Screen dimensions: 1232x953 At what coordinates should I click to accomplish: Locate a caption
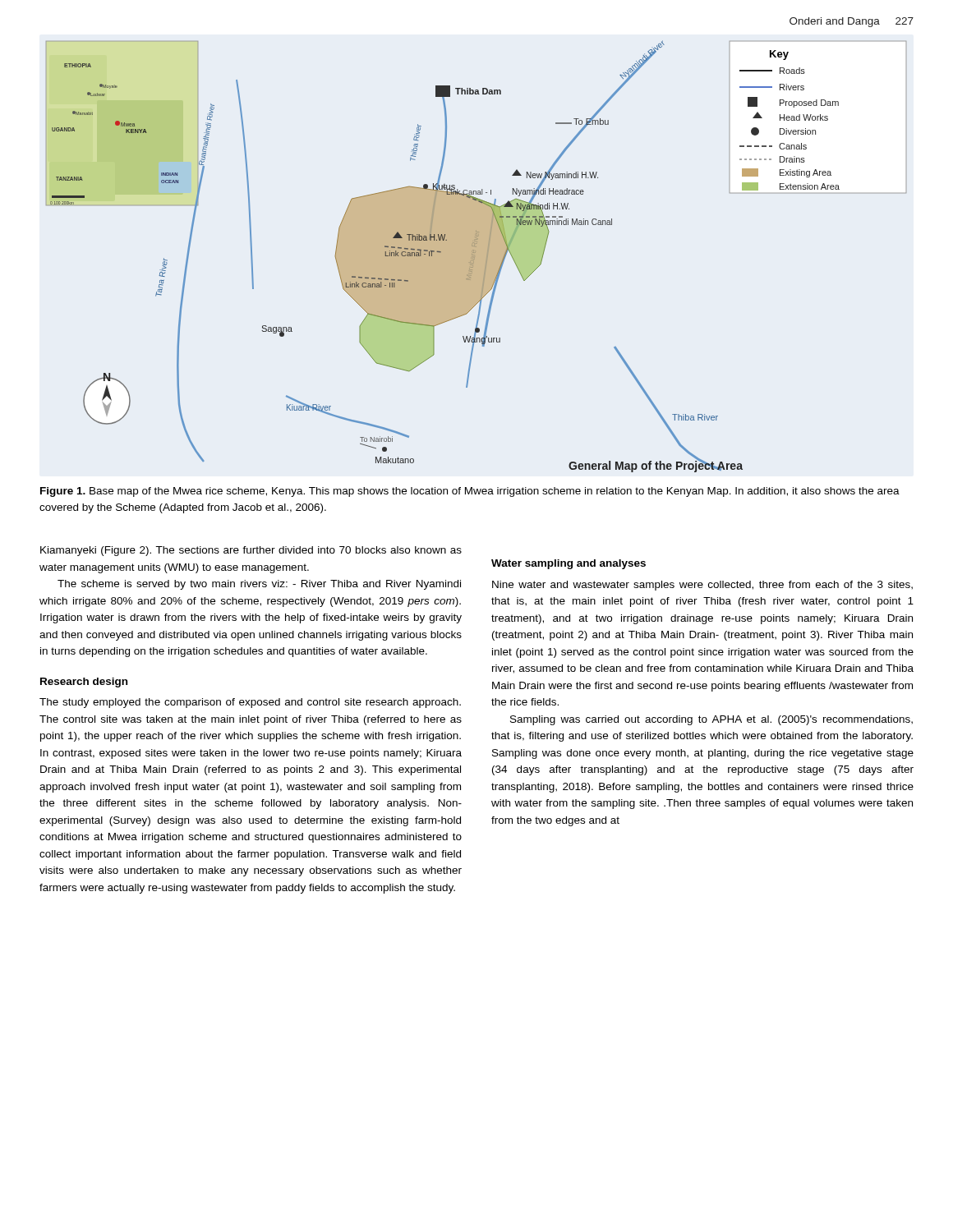pos(469,499)
